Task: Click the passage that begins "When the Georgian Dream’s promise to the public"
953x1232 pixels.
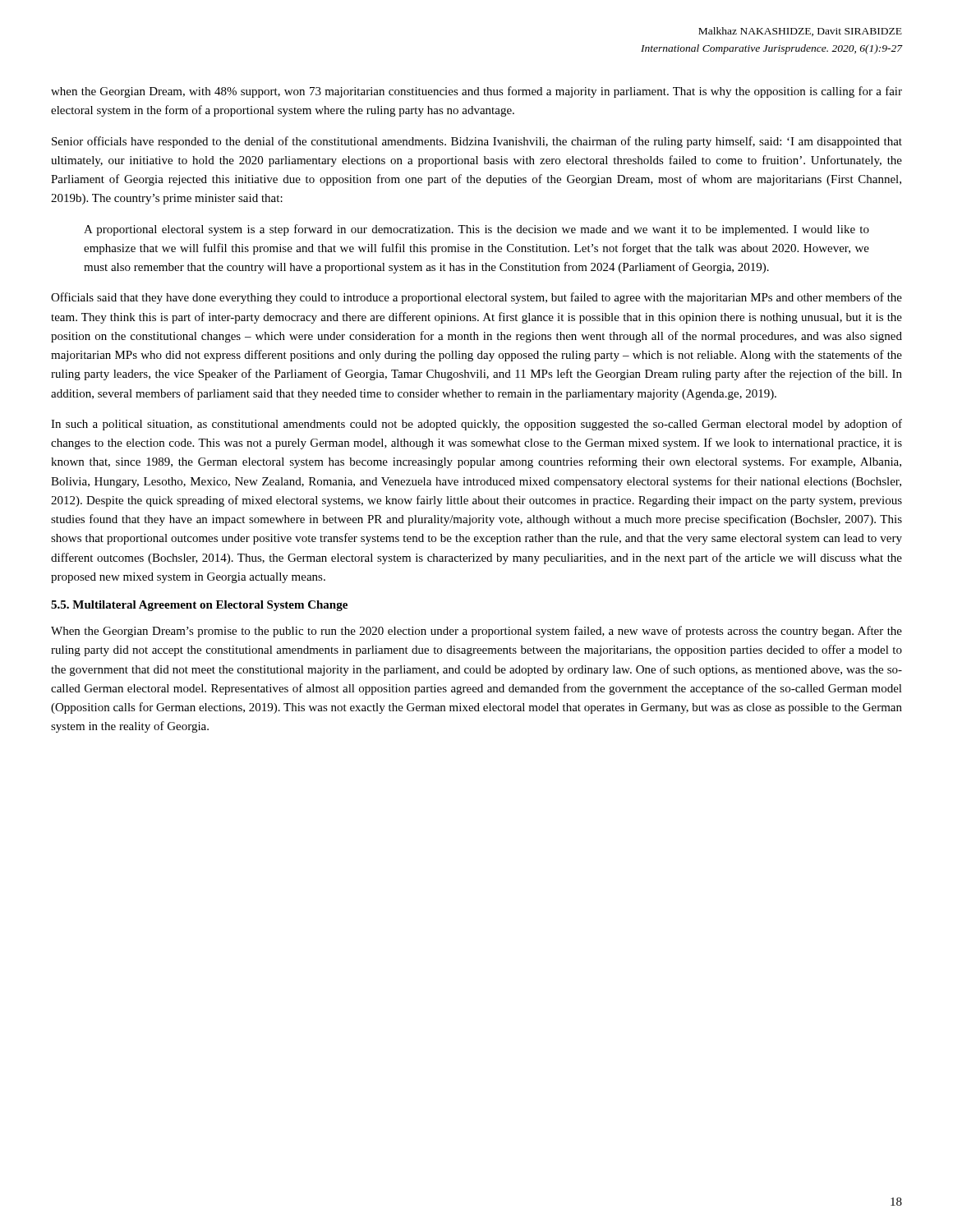Action: [476, 679]
